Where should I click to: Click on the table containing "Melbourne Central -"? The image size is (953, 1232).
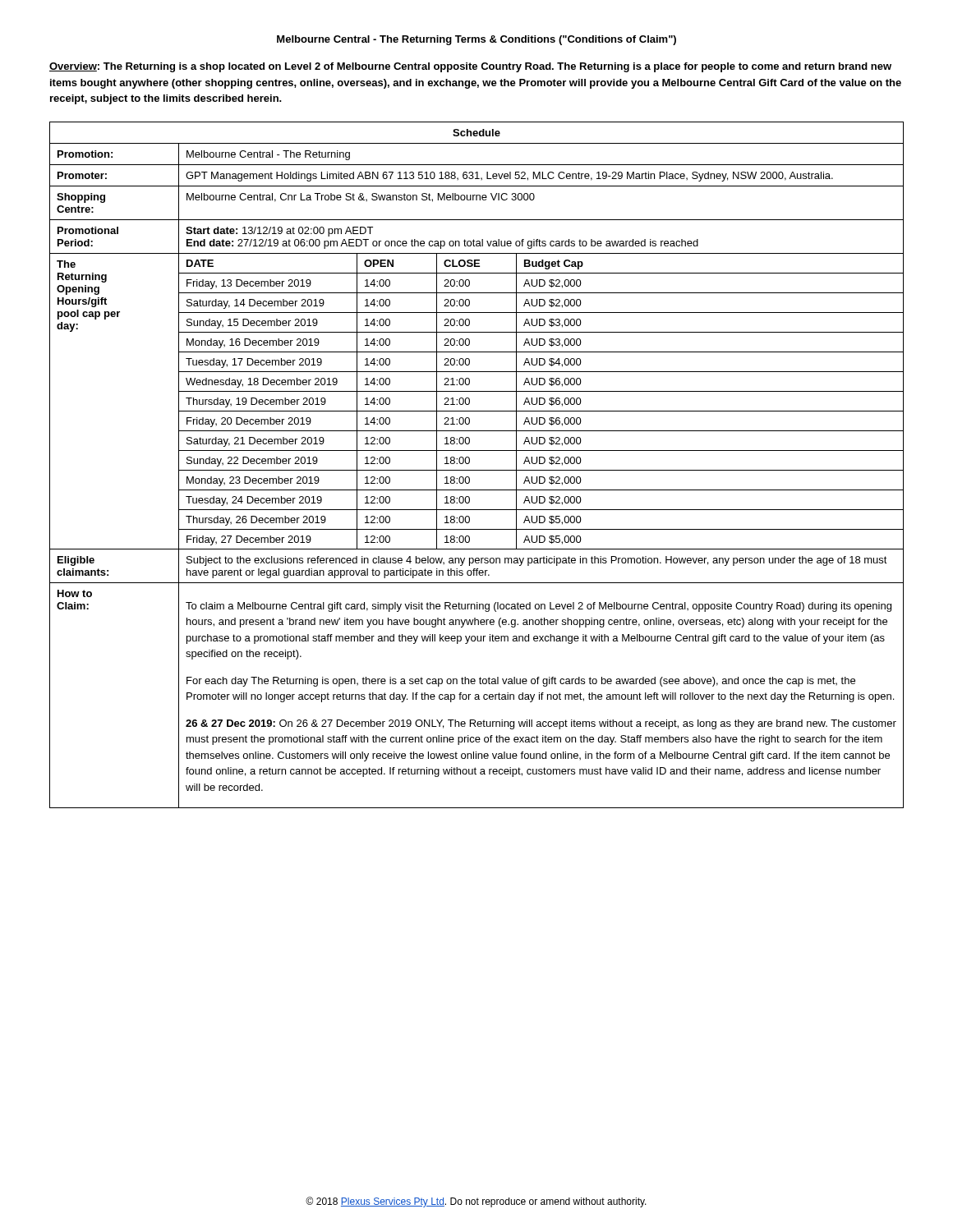coord(476,465)
